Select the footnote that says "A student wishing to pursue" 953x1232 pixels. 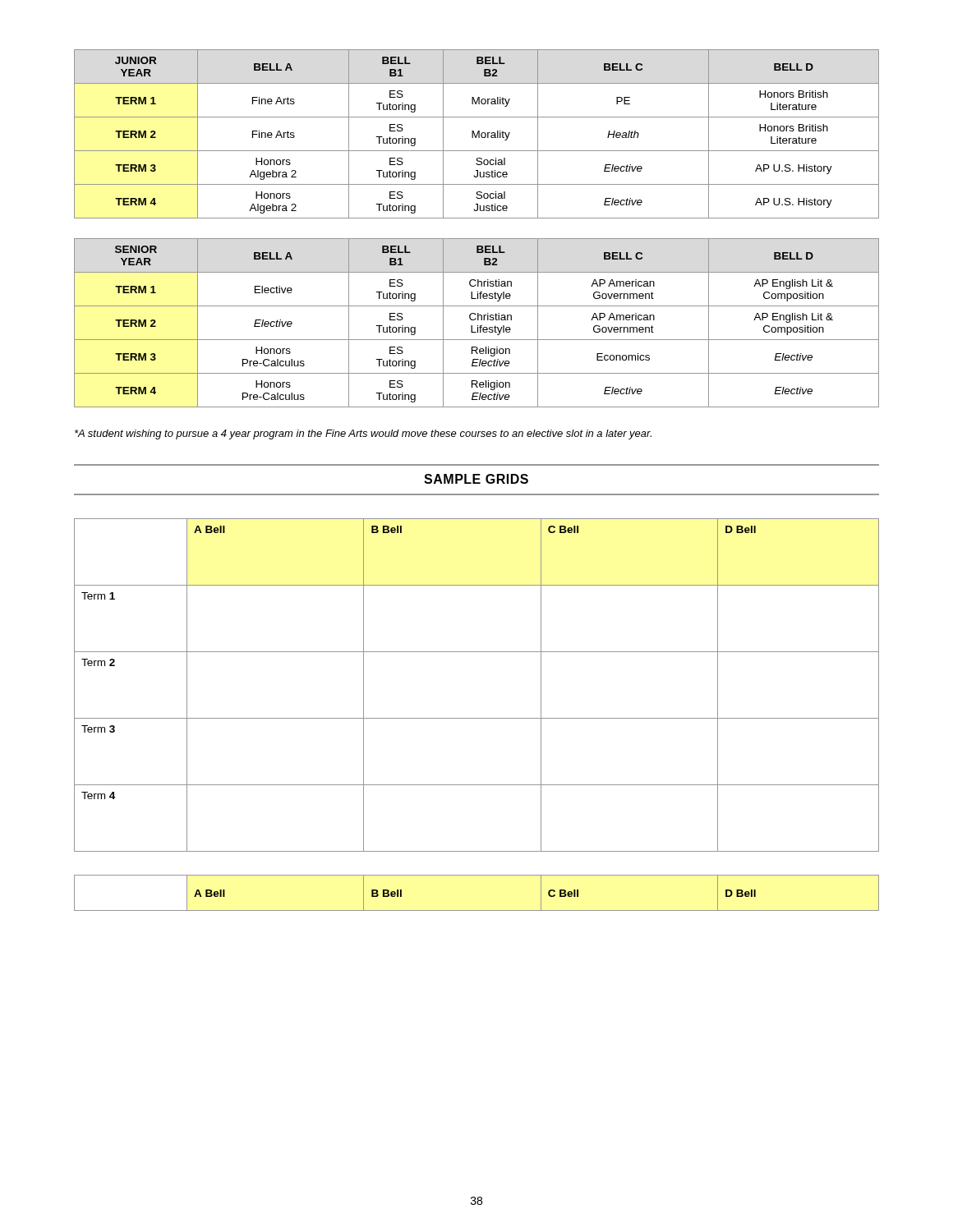coord(476,433)
